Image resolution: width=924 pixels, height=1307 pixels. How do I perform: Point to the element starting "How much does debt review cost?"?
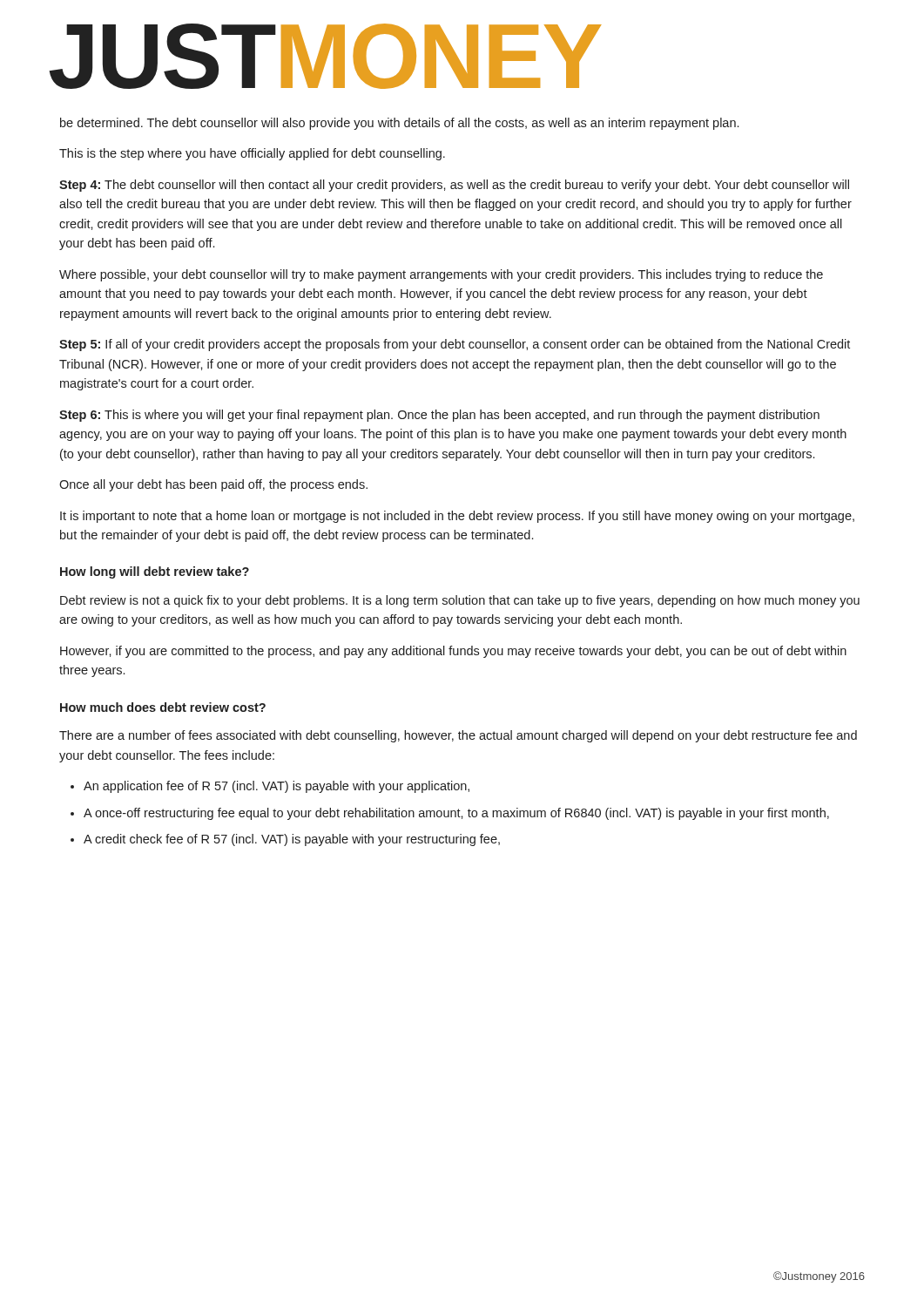[x=163, y=707]
